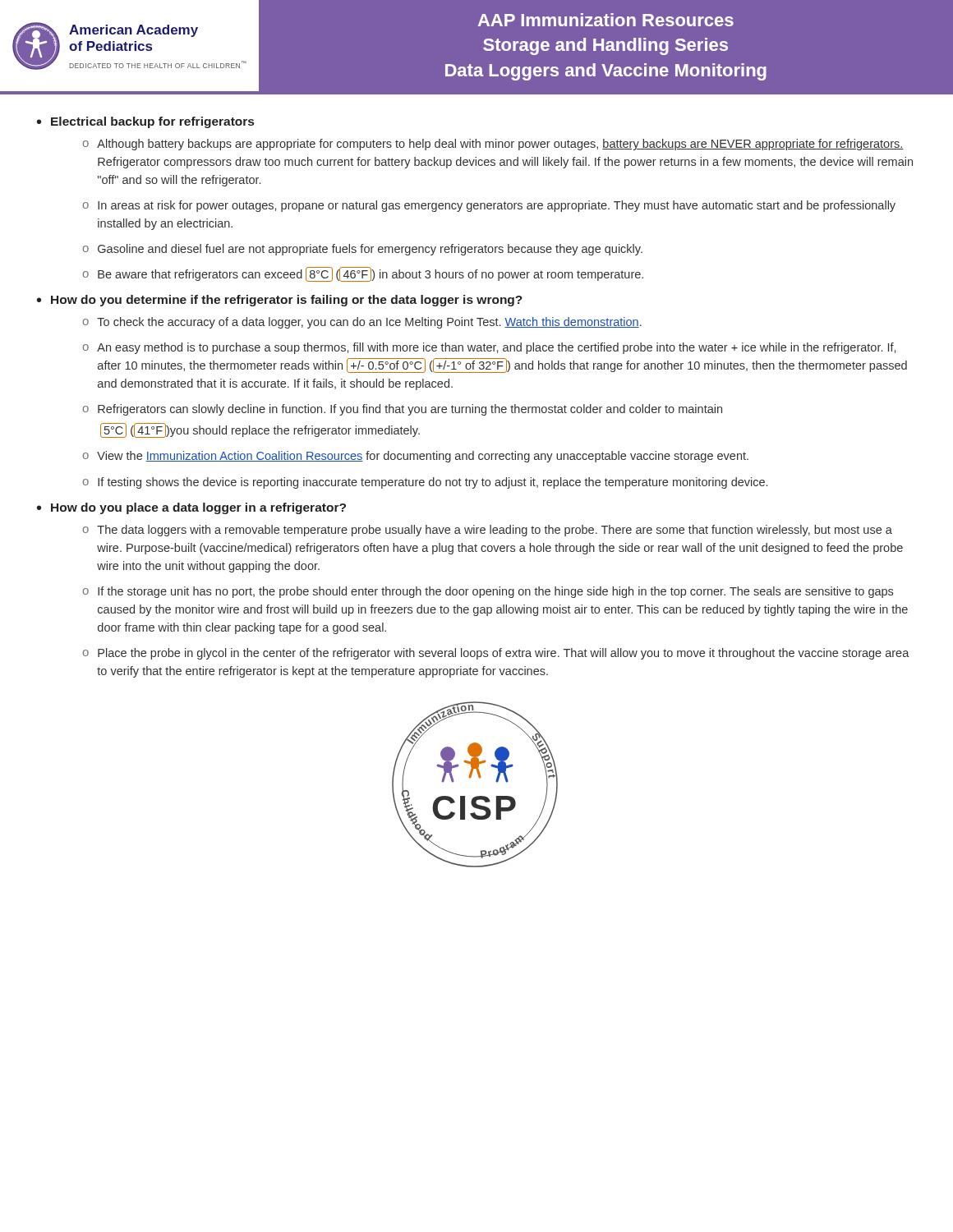Find the element starting "o Gasoline and diesel fuel are not"
This screenshot has height=1232, width=953.
363,249
